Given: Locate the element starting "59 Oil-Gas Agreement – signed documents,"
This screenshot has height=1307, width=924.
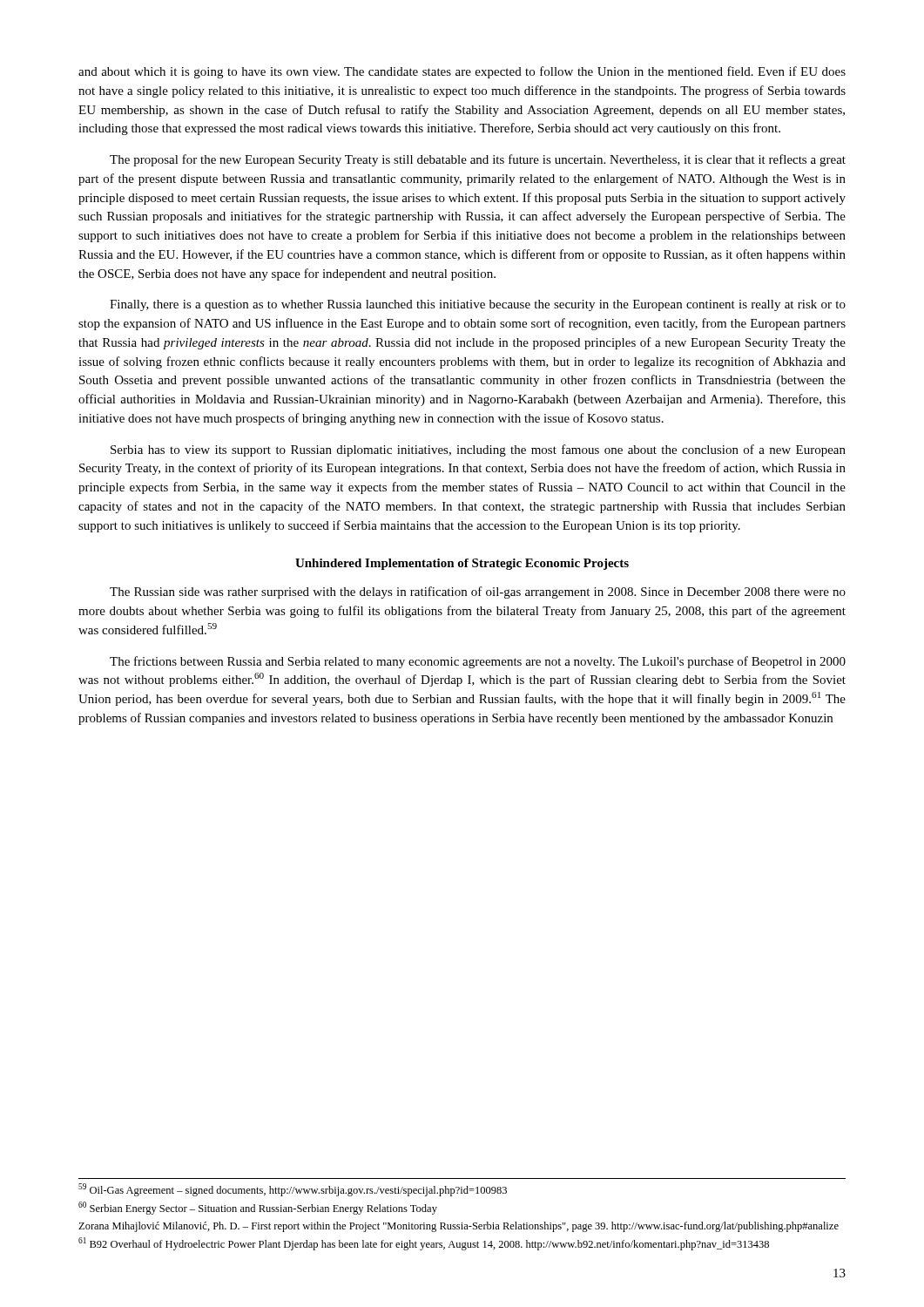Looking at the screenshot, I should click(462, 1217).
